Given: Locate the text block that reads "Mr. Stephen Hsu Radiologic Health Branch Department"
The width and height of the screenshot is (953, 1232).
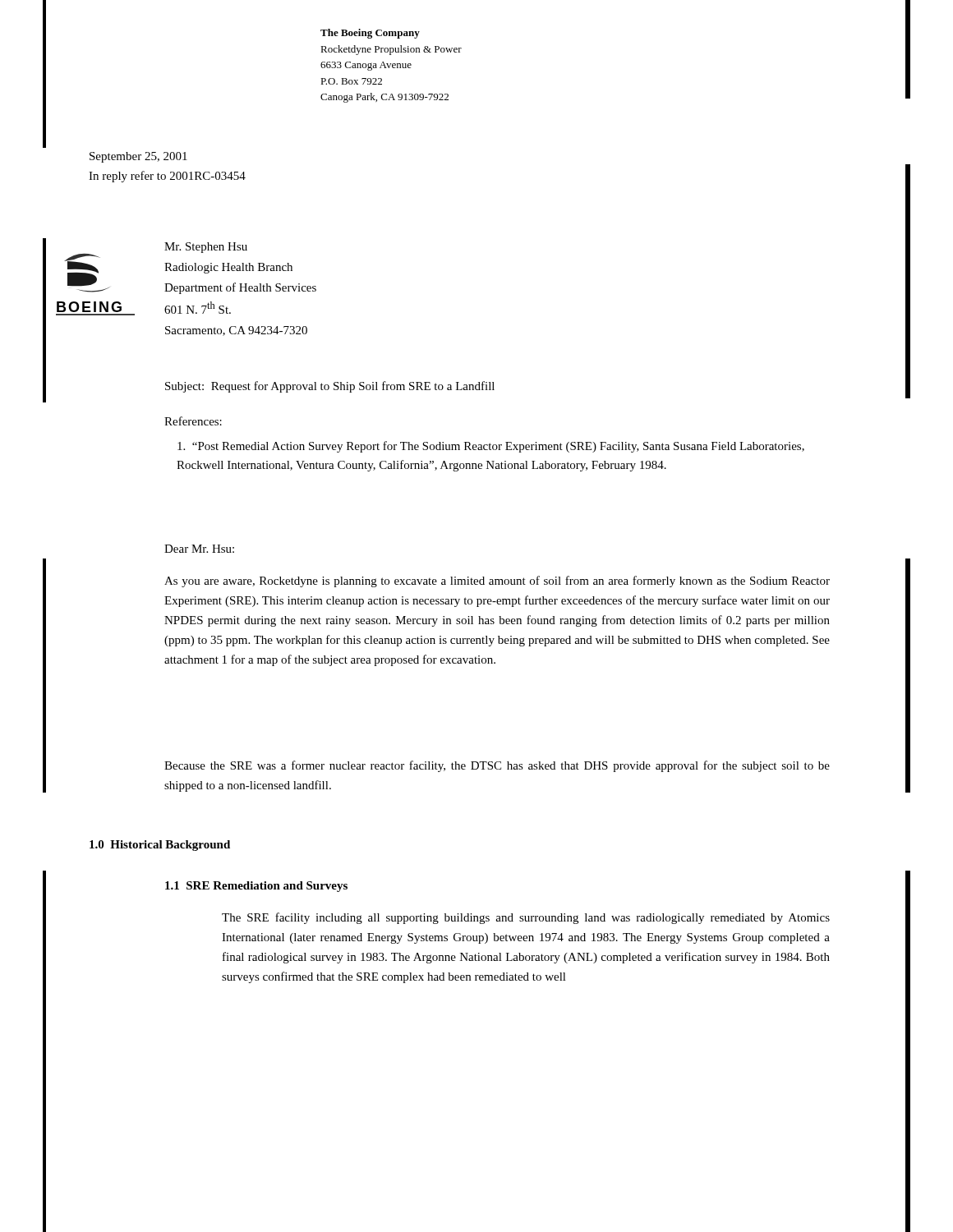Looking at the screenshot, I should pyautogui.click(x=240, y=288).
